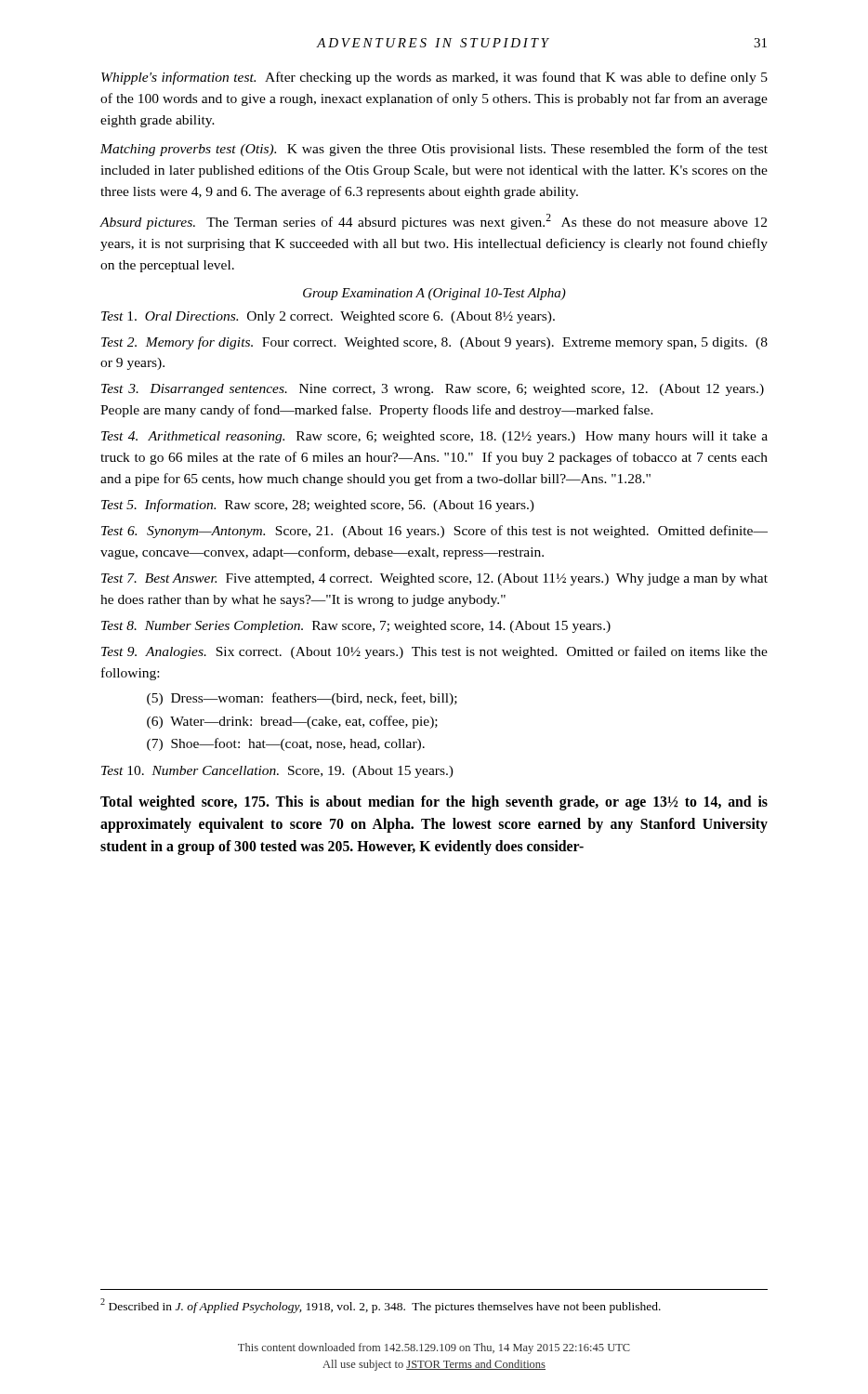Navigate to the element starting "Group Examination A (Original 10-Test Alpha)"
This screenshot has width=868, height=1394.
click(434, 292)
